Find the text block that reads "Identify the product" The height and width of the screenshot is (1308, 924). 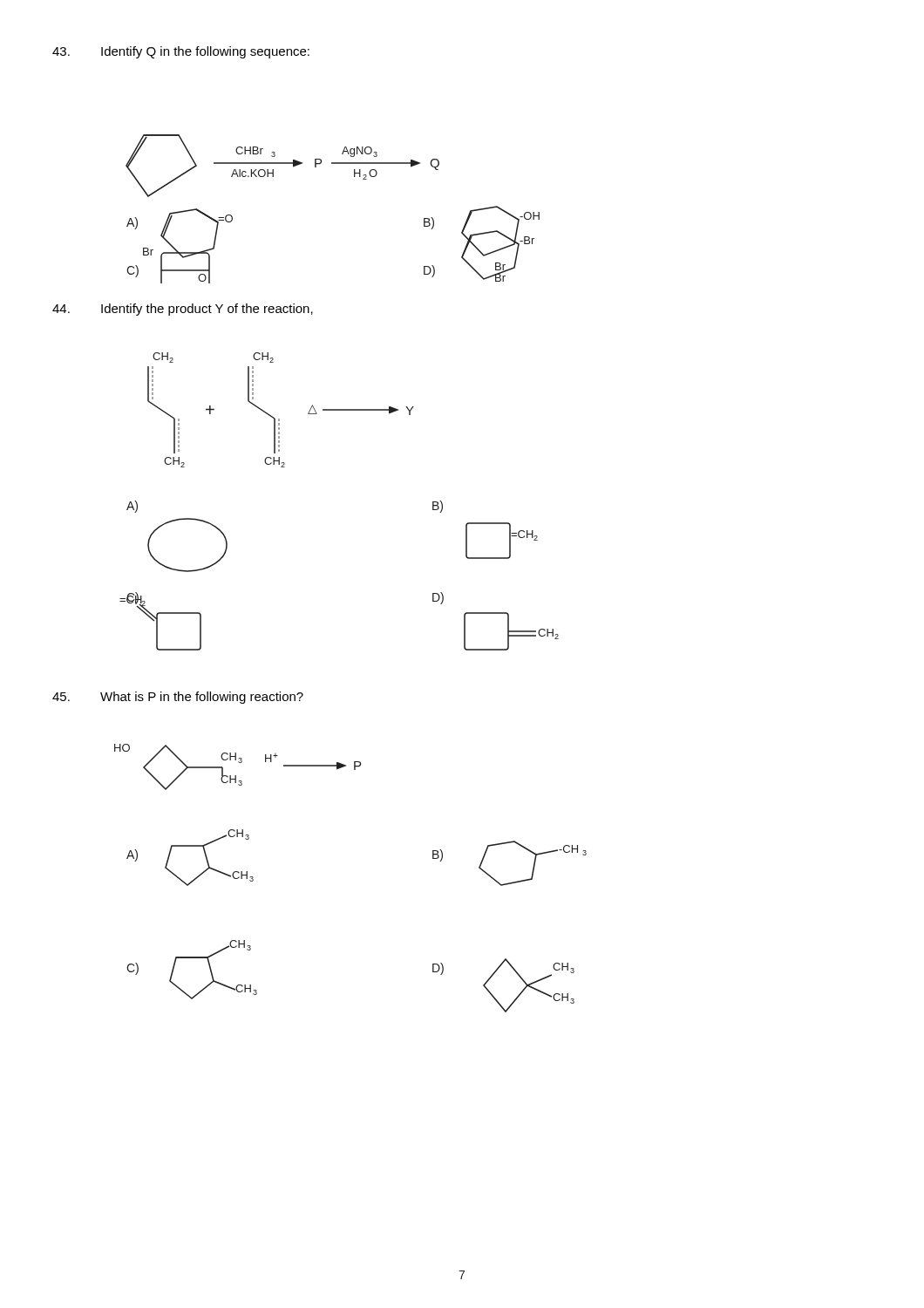[x=207, y=308]
